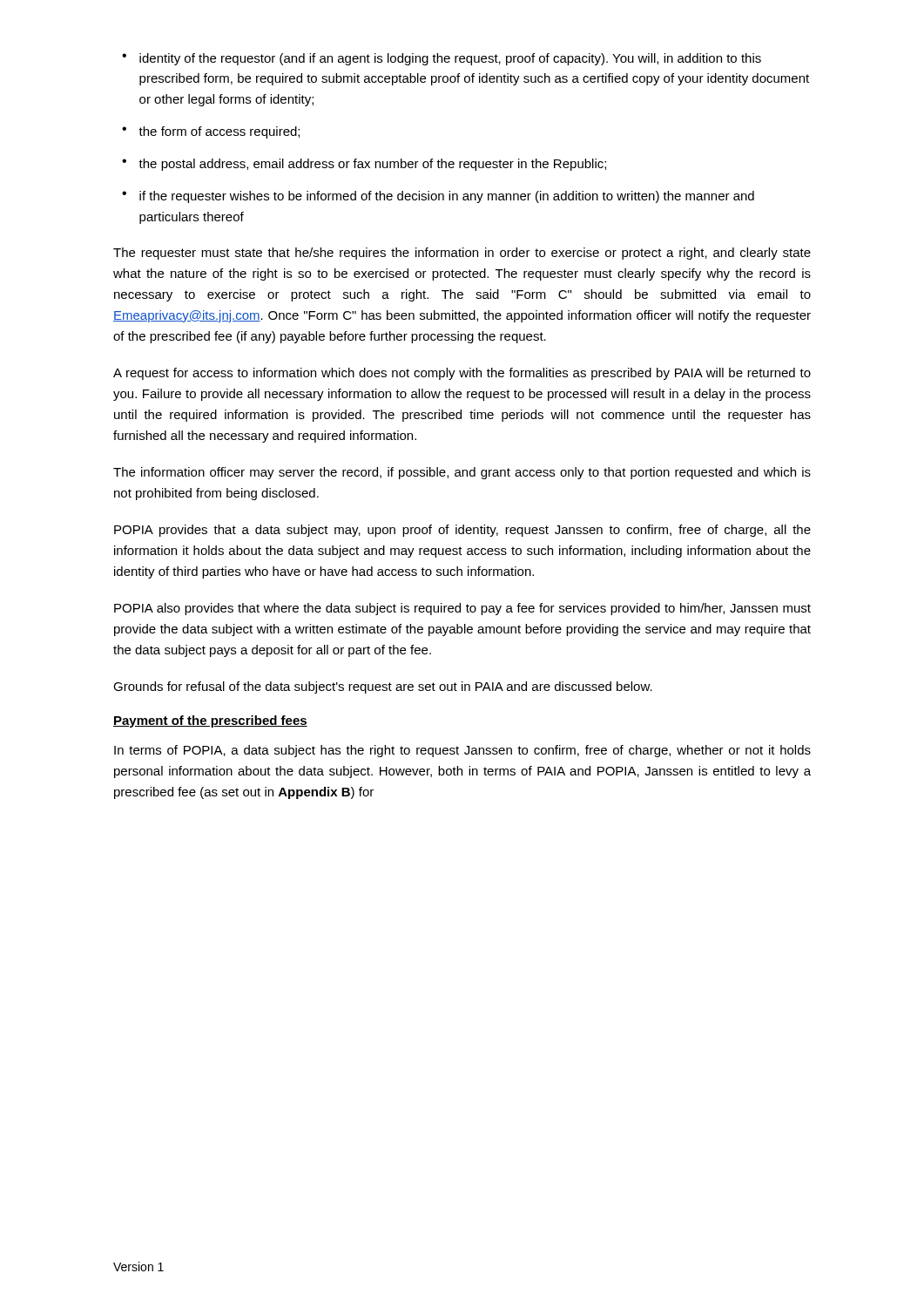Point to the element starting "POPIA provides that a data subject"

pyautogui.click(x=462, y=550)
